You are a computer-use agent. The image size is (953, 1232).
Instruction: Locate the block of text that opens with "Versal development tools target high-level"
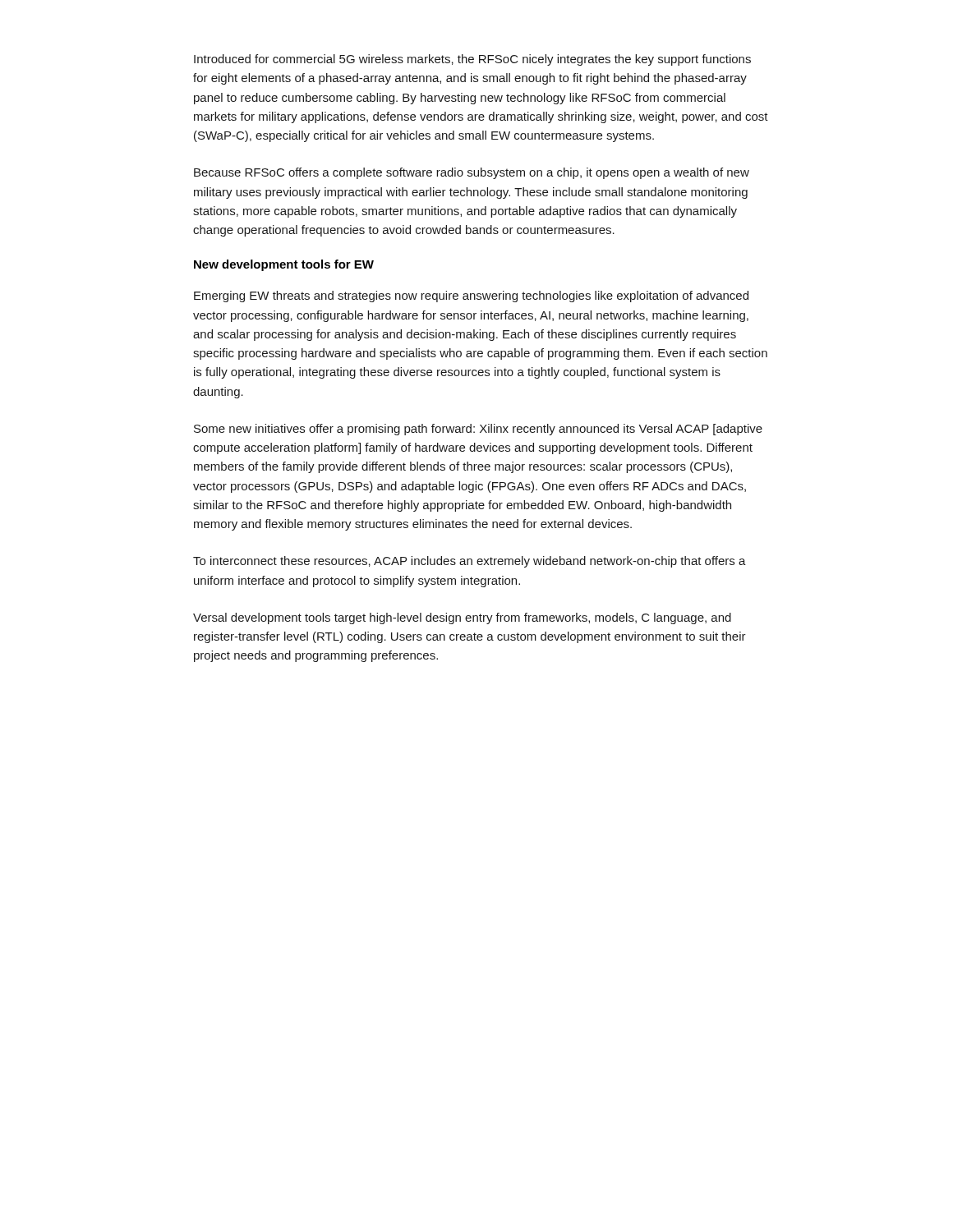(x=469, y=636)
